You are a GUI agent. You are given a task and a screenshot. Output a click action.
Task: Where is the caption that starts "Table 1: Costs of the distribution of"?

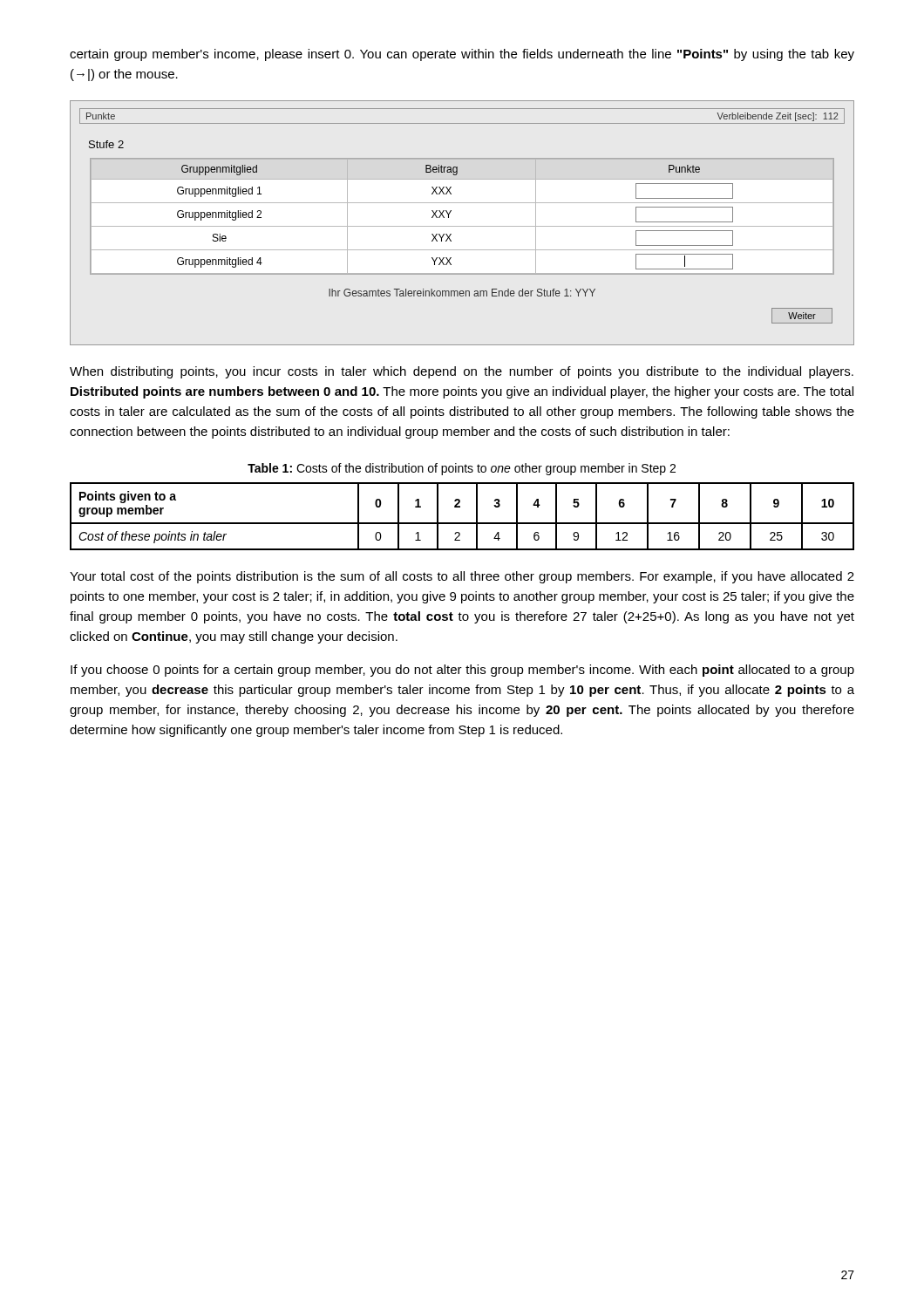pos(462,468)
